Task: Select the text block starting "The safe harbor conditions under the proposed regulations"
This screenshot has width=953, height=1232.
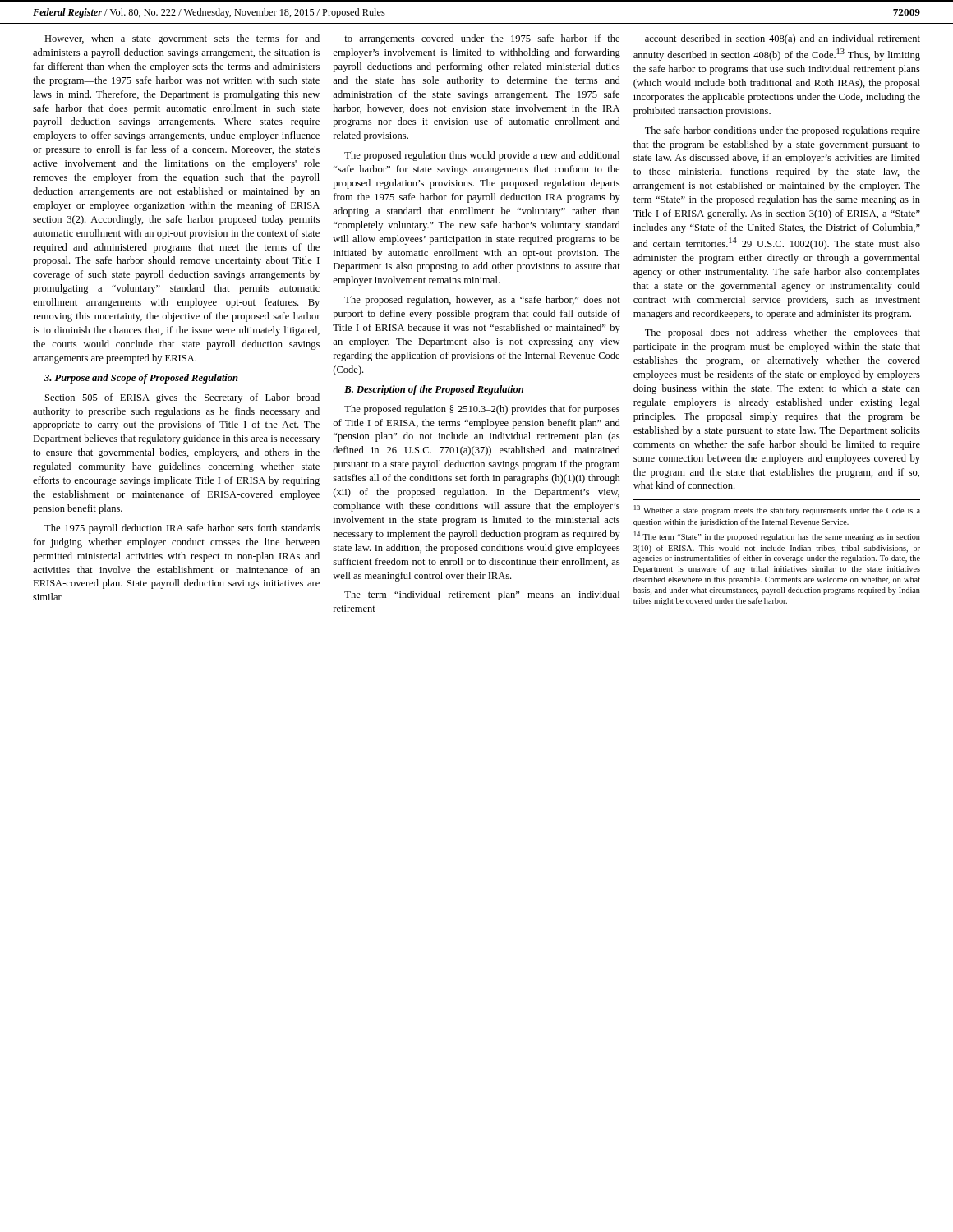Action: (x=777, y=222)
